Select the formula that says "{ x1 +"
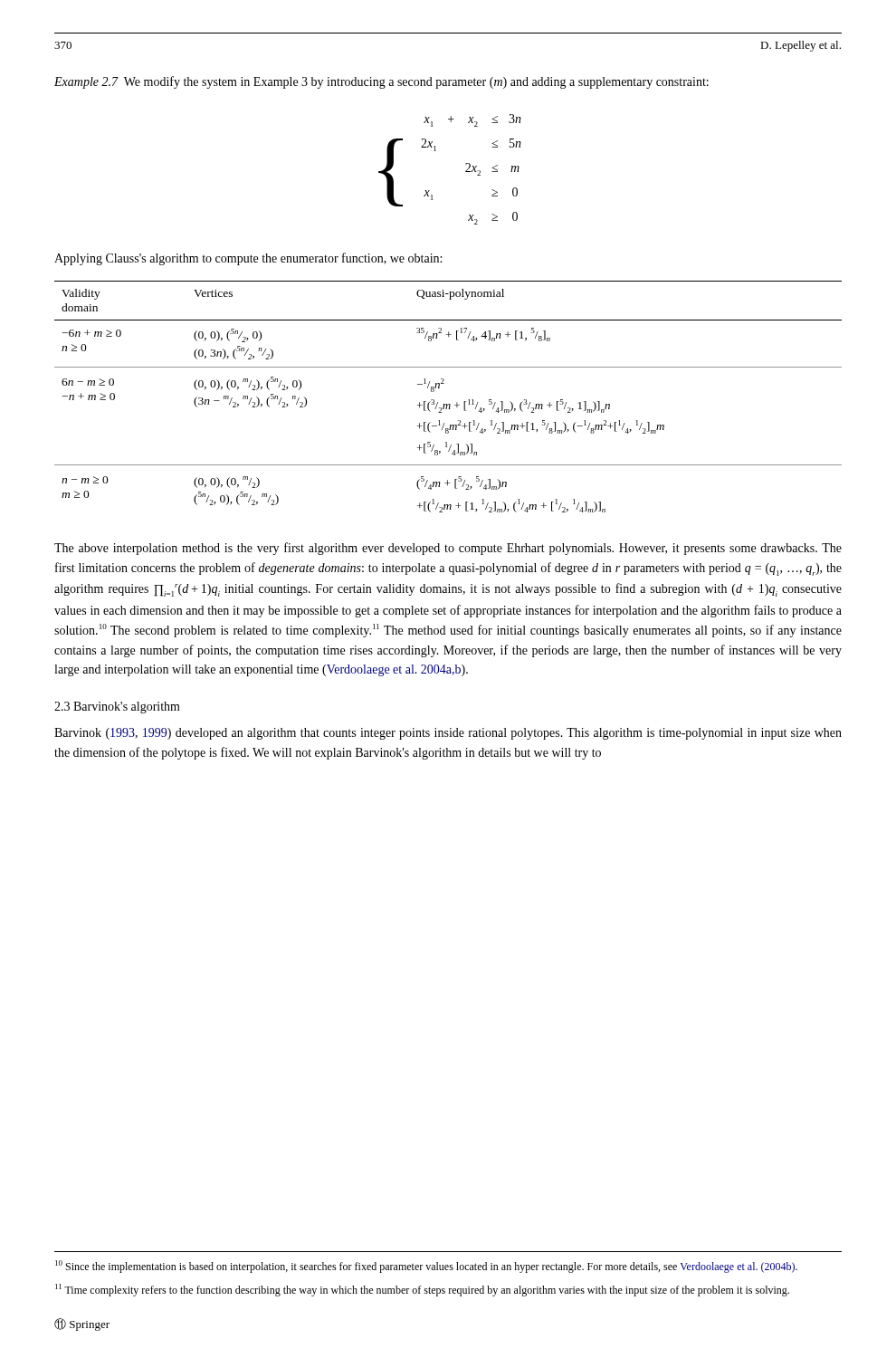This screenshot has height=1358, width=896. point(472,120)
